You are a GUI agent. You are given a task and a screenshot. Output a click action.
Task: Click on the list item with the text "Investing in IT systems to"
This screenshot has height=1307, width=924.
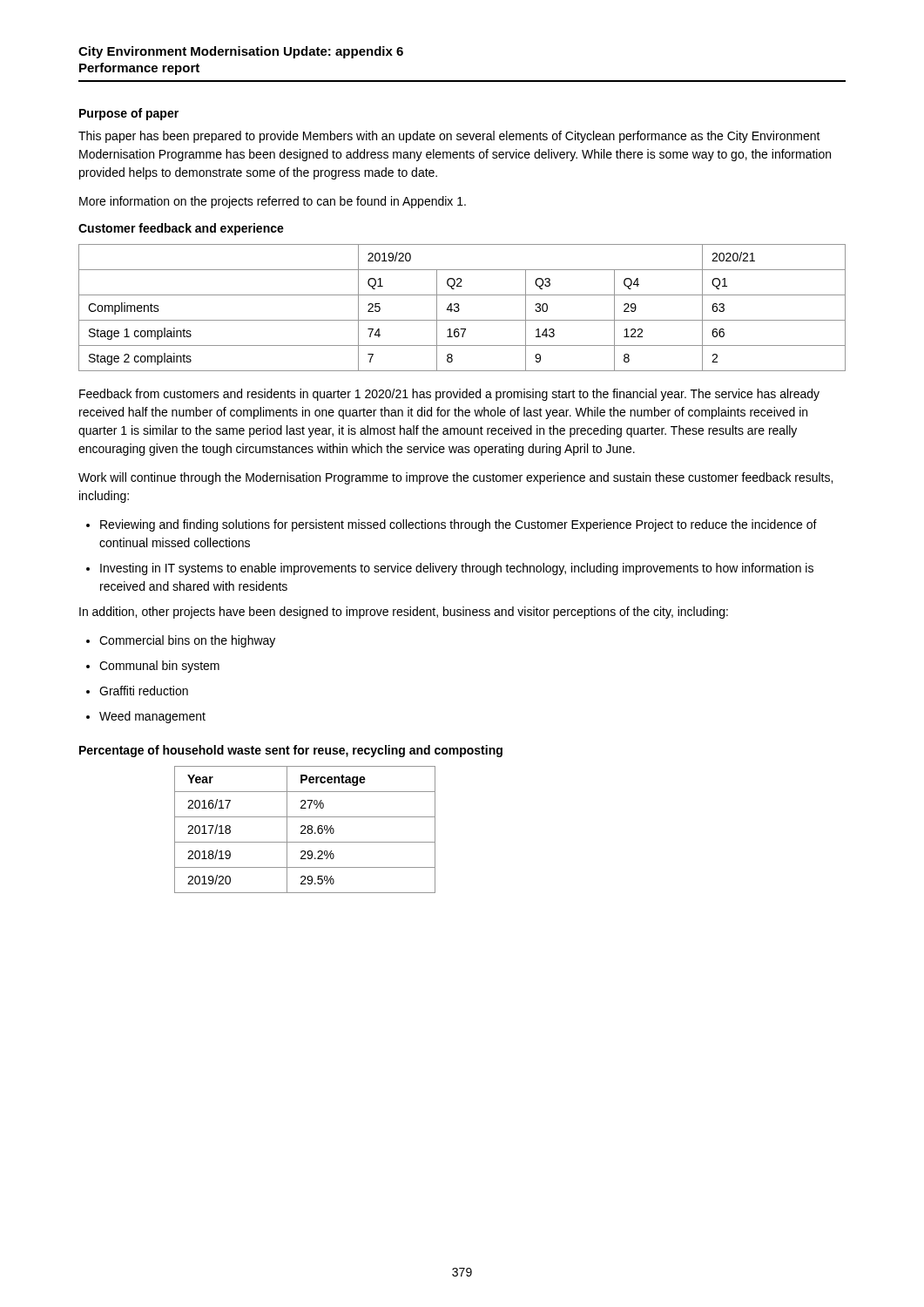pos(457,577)
